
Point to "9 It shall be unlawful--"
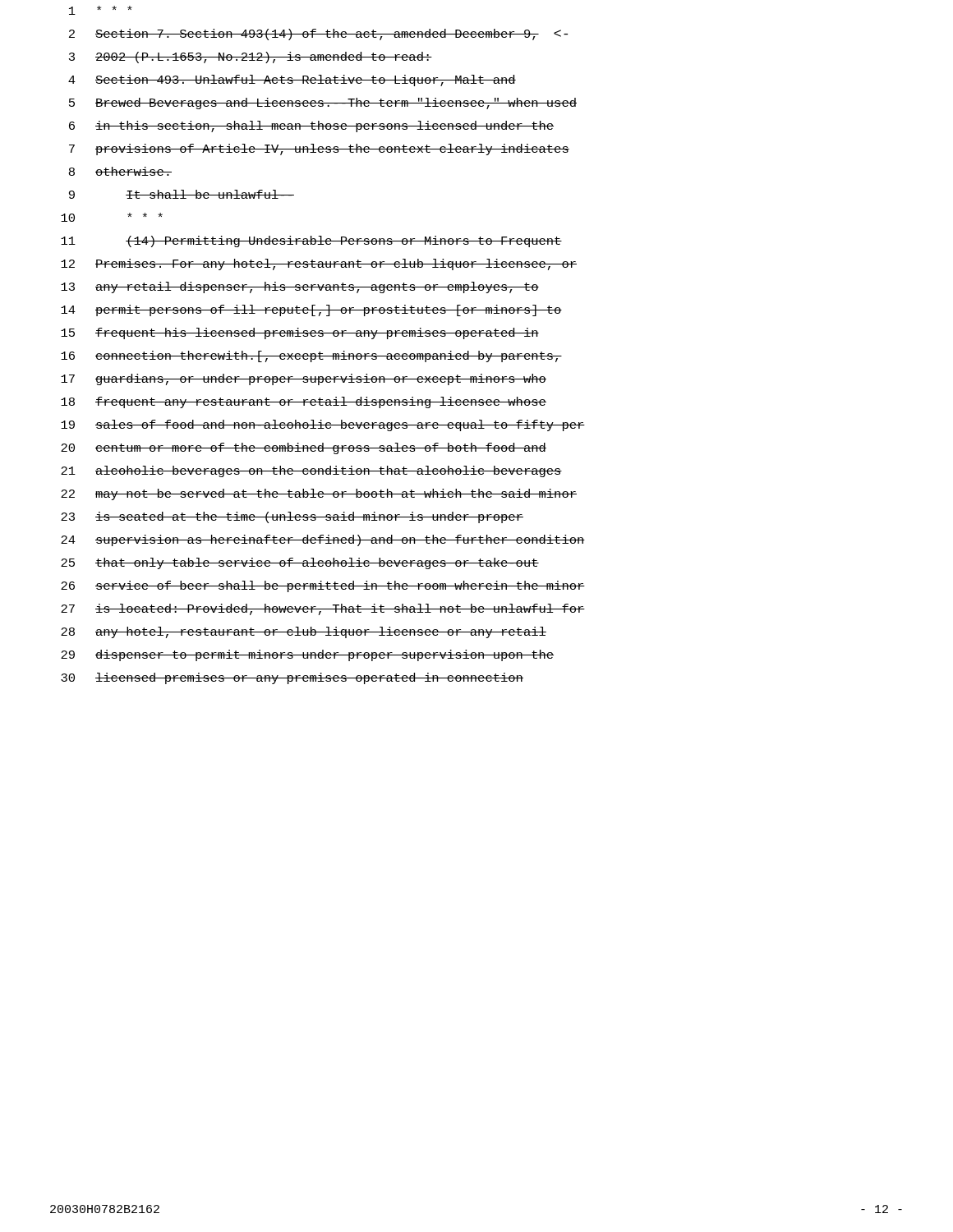[172, 195]
